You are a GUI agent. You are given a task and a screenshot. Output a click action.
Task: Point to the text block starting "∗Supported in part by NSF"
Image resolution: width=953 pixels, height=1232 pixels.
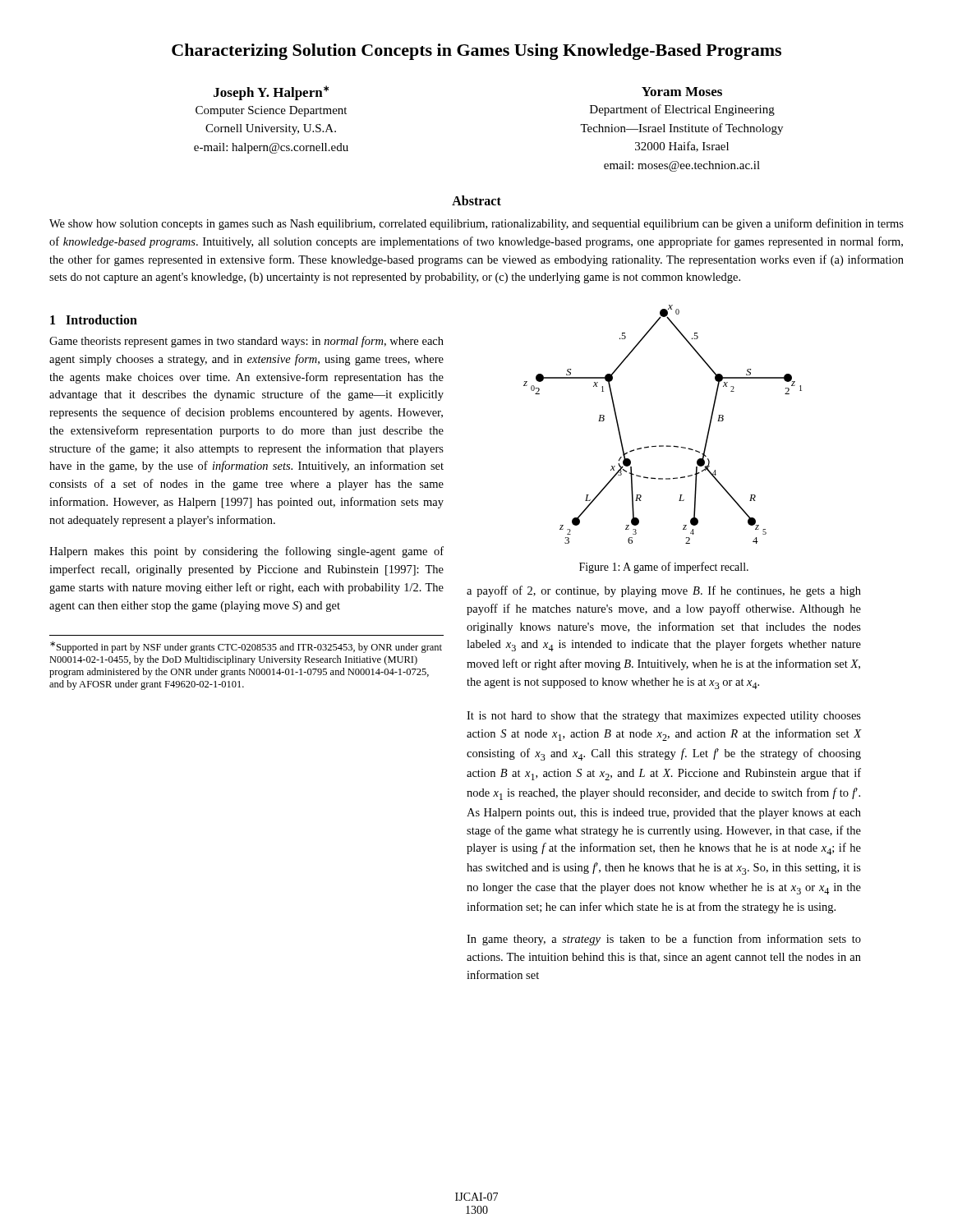(x=246, y=665)
